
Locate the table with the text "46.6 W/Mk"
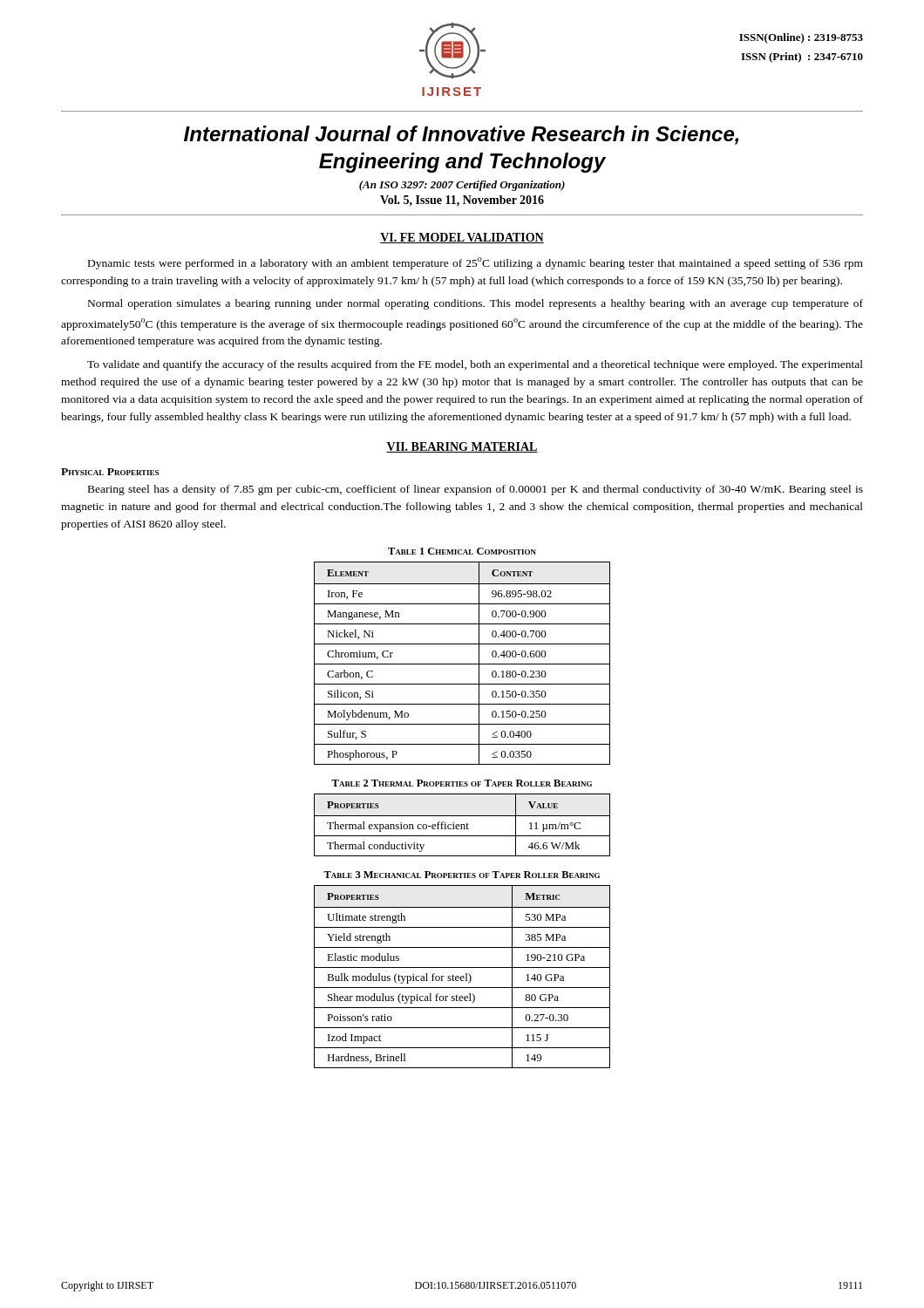pyautogui.click(x=462, y=825)
